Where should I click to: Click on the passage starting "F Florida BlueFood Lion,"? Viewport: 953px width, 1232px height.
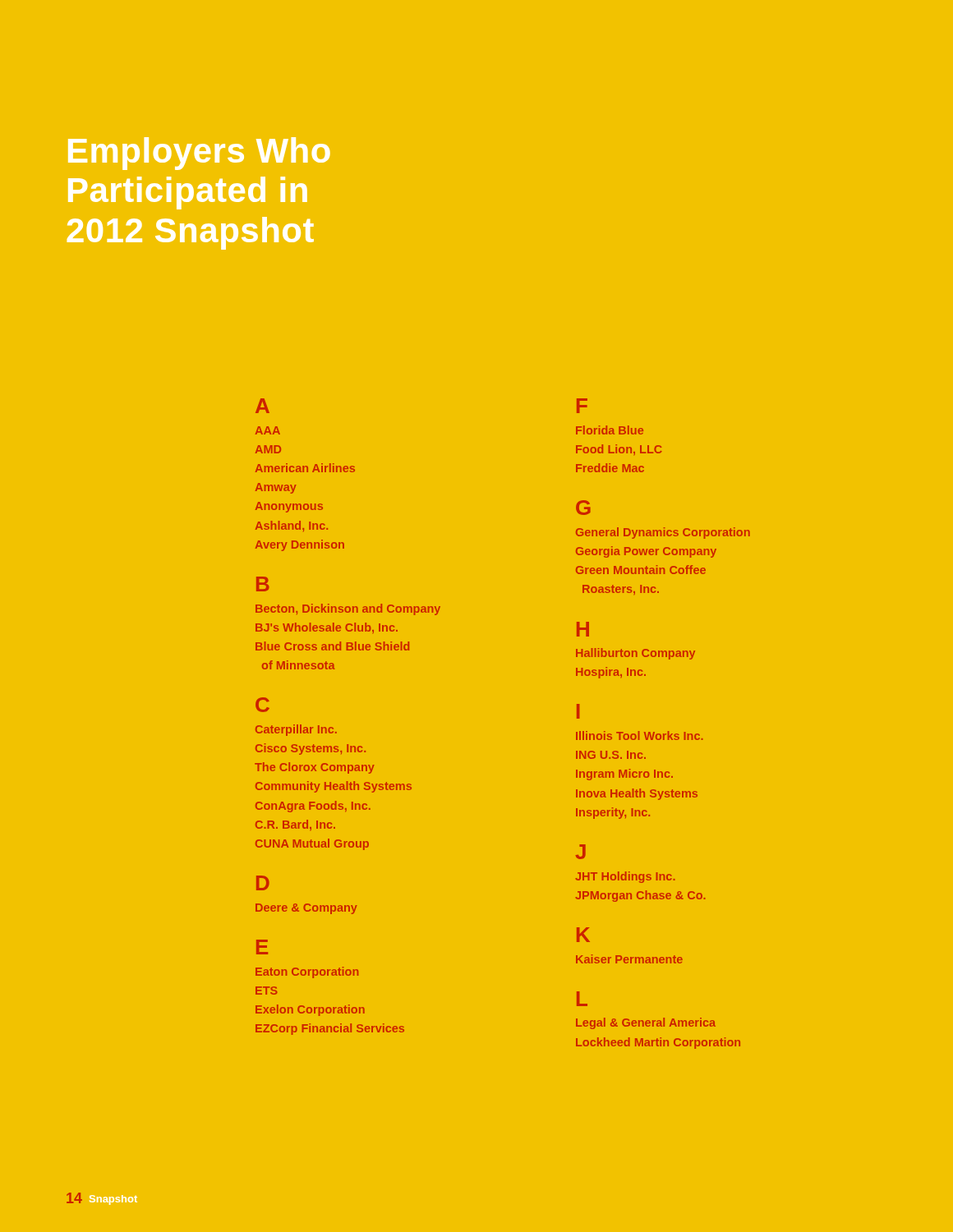pos(582,406)
